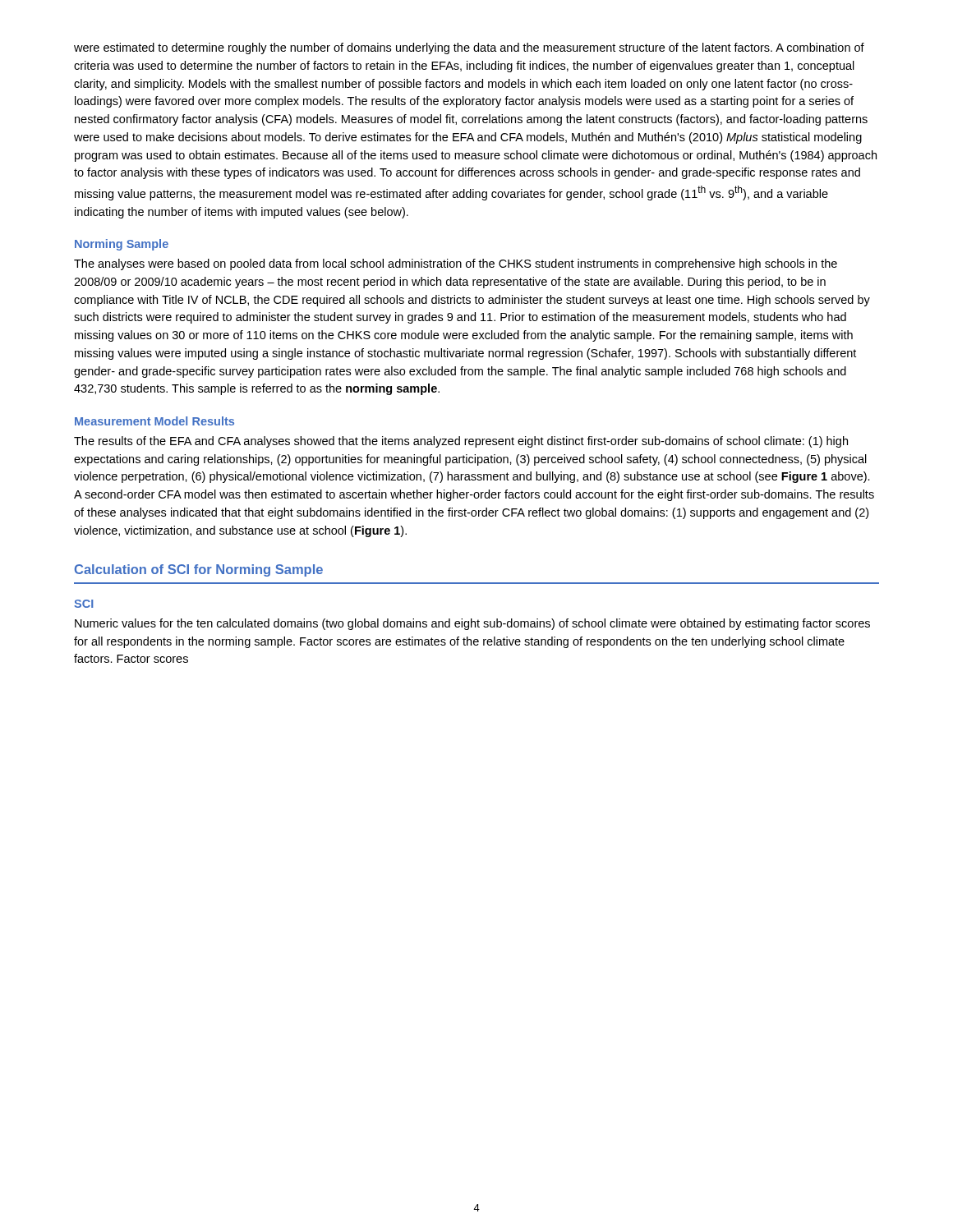This screenshot has width=953, height=1232.
Task: Find the section header that says "Measurement Model Results"
Action: (154, 421)
